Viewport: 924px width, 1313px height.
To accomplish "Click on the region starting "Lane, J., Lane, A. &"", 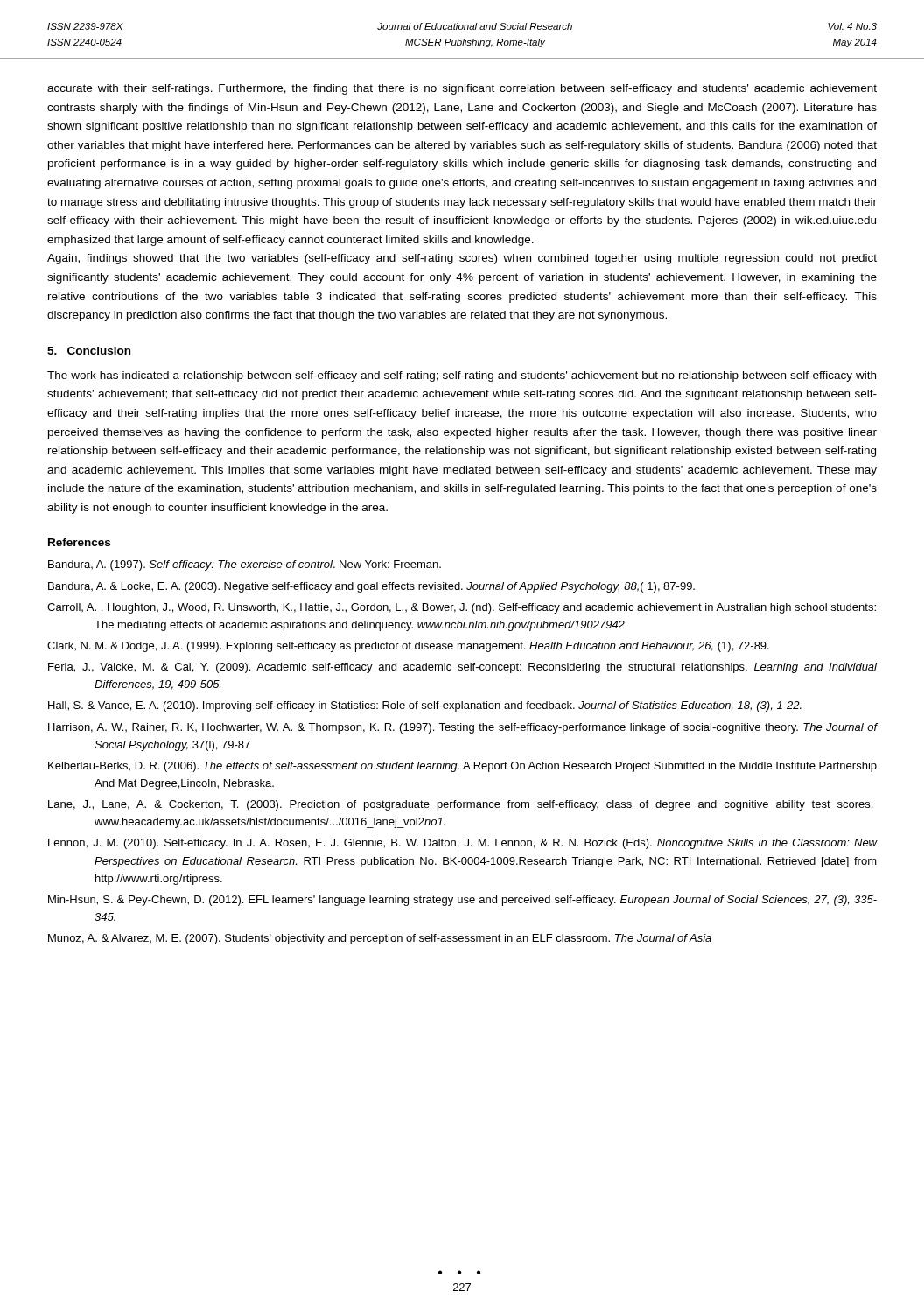I will [x=462, y=813].
